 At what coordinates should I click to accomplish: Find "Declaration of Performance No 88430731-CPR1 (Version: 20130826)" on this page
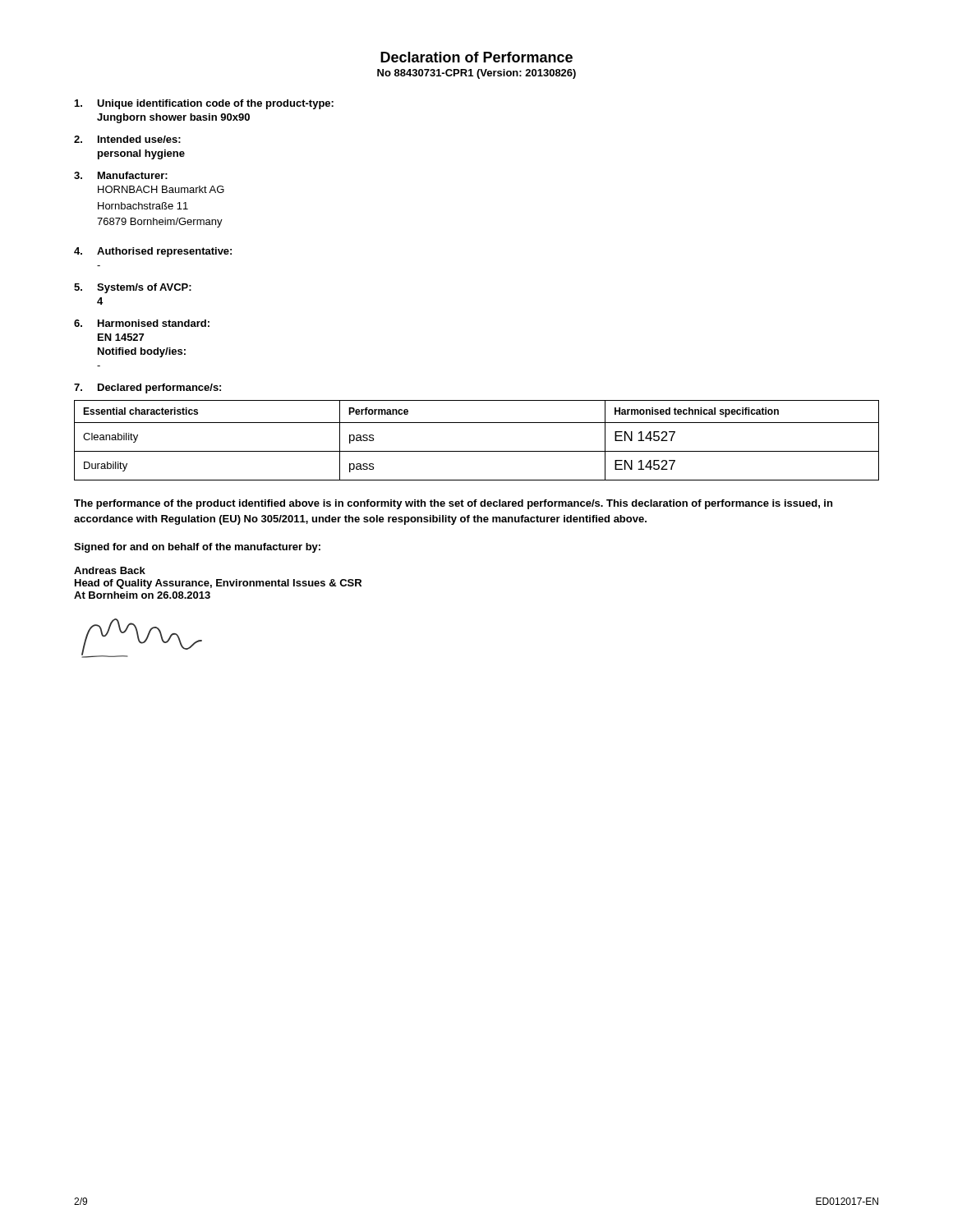(x=476, y=64)
